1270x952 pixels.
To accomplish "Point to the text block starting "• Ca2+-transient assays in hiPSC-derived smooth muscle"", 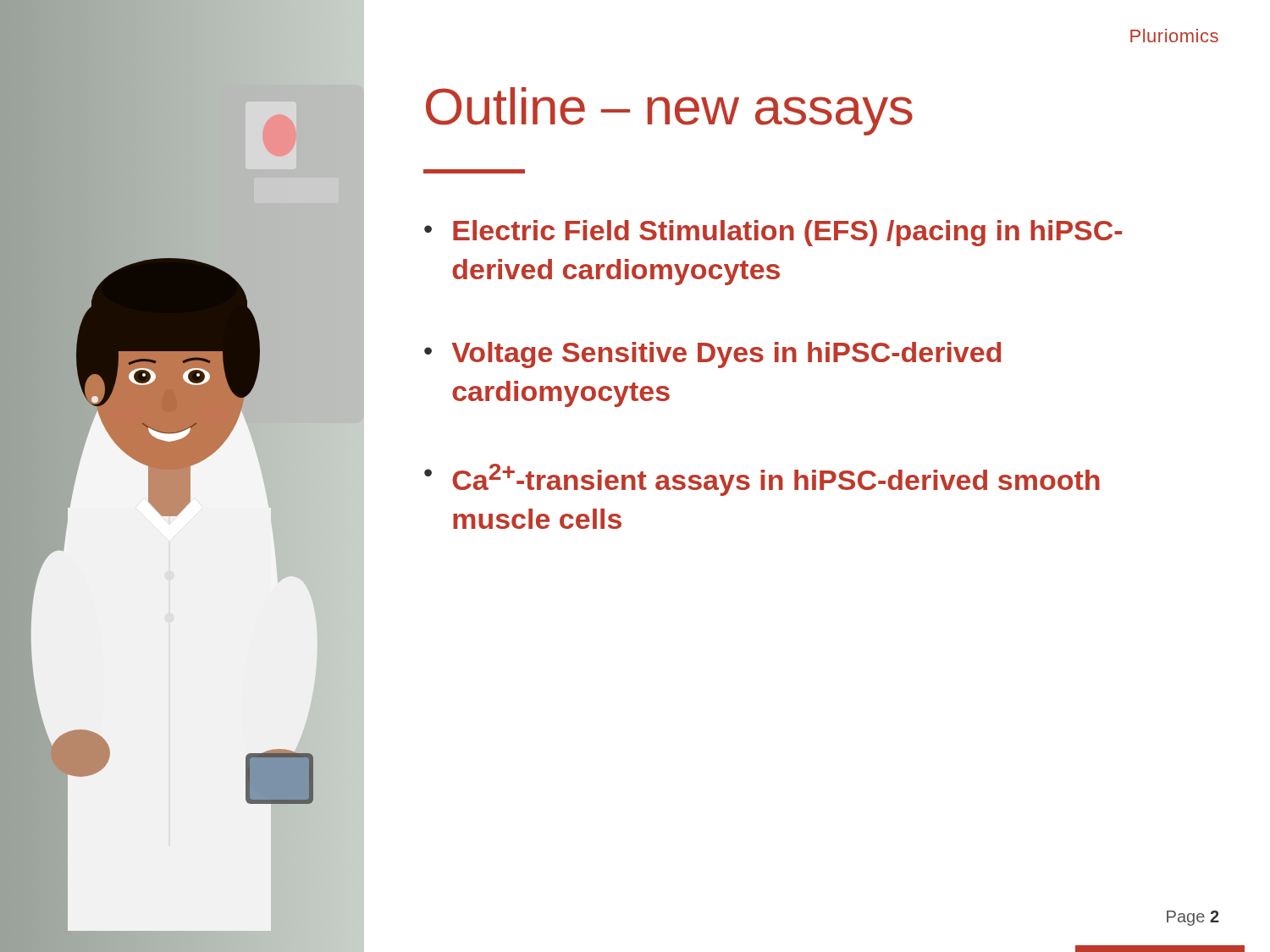I will click(796, 497).
